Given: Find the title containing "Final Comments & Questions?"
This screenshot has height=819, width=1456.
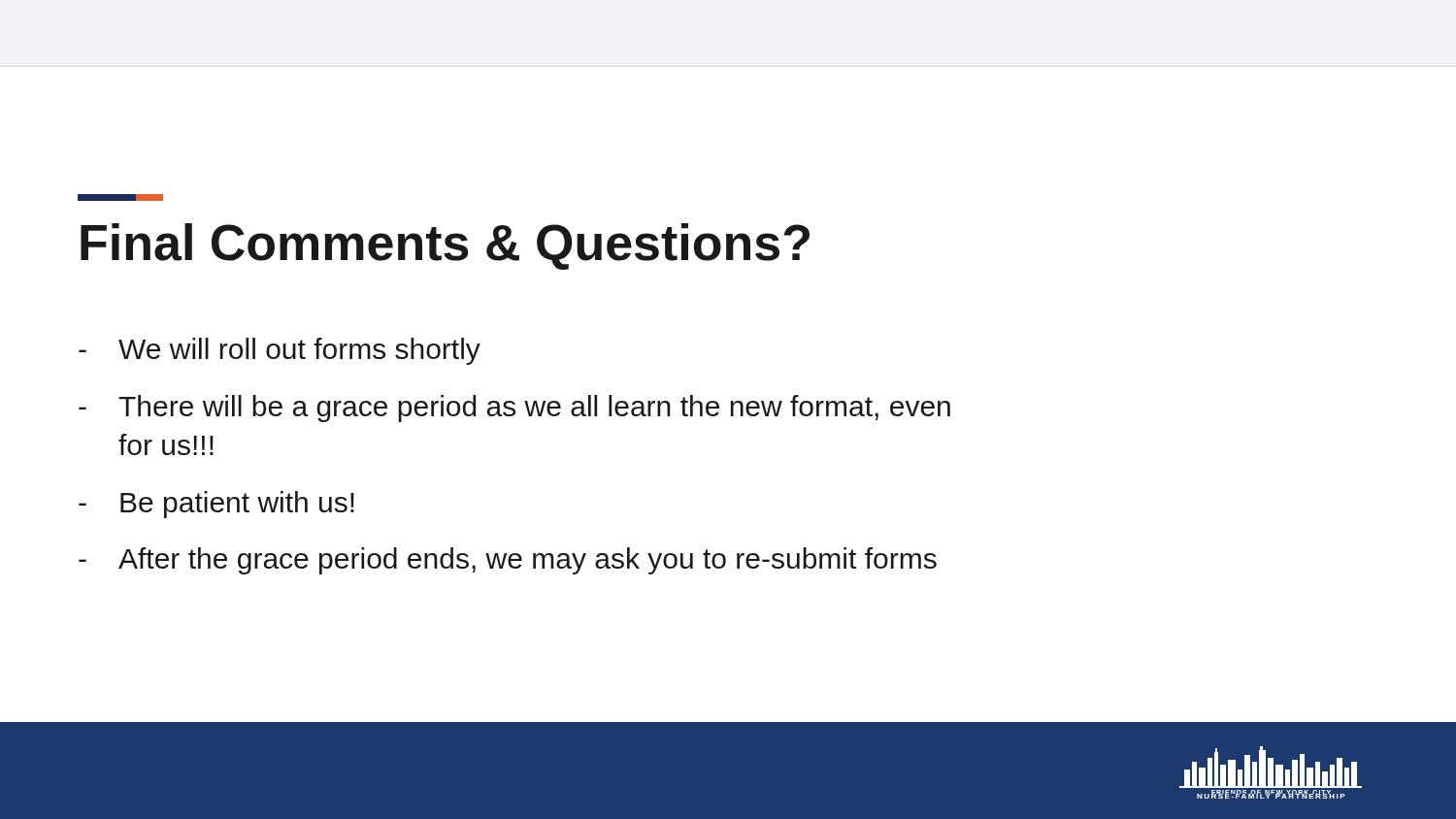Looking at the screenshot, I should pyautogui.click(x=445, y=243).
